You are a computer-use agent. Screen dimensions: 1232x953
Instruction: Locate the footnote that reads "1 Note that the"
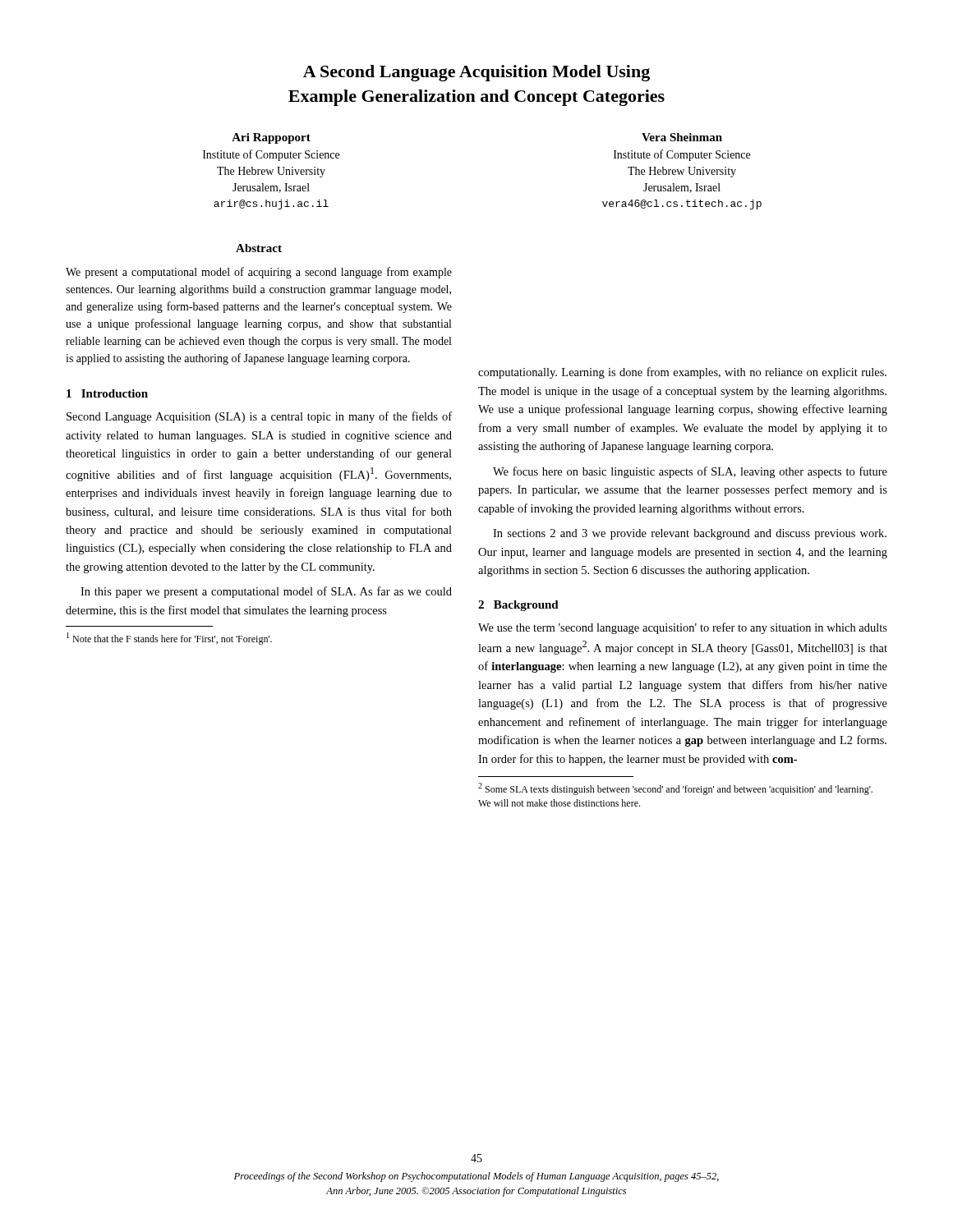click(169, 638)
